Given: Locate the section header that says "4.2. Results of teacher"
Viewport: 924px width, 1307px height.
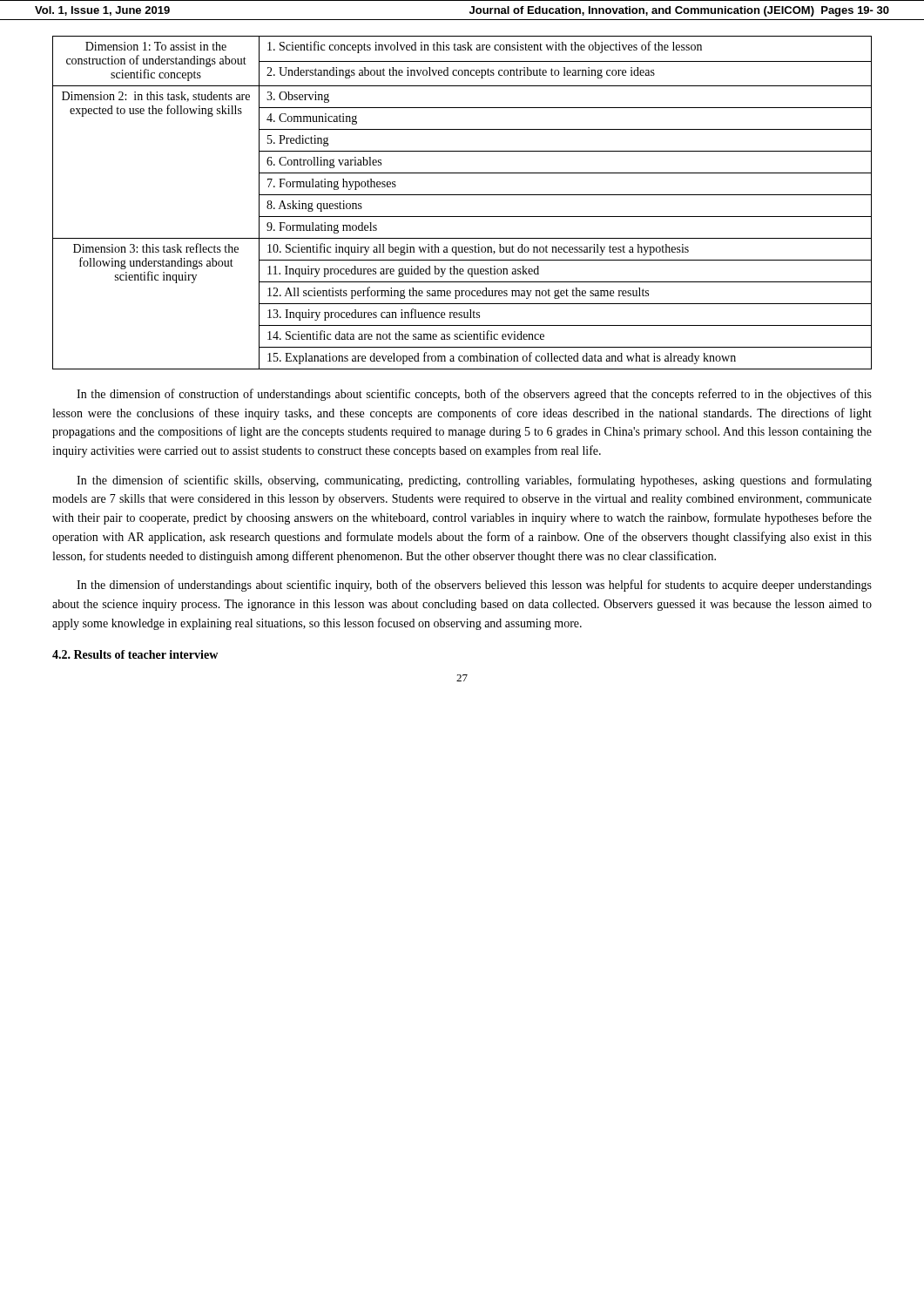Looking at the screenshot, I should (x=135, y=655).
